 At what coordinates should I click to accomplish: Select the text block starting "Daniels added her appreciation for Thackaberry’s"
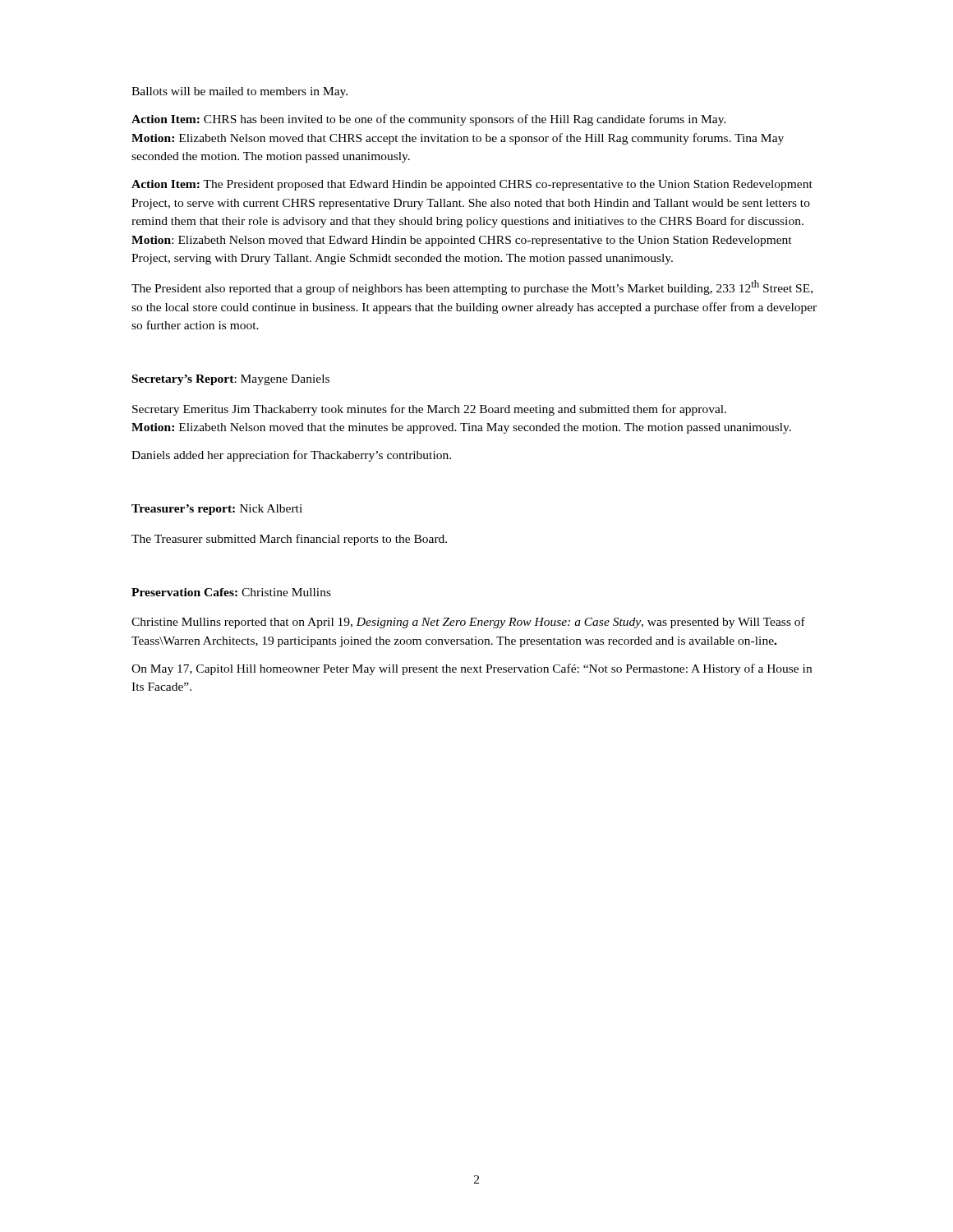291,456
